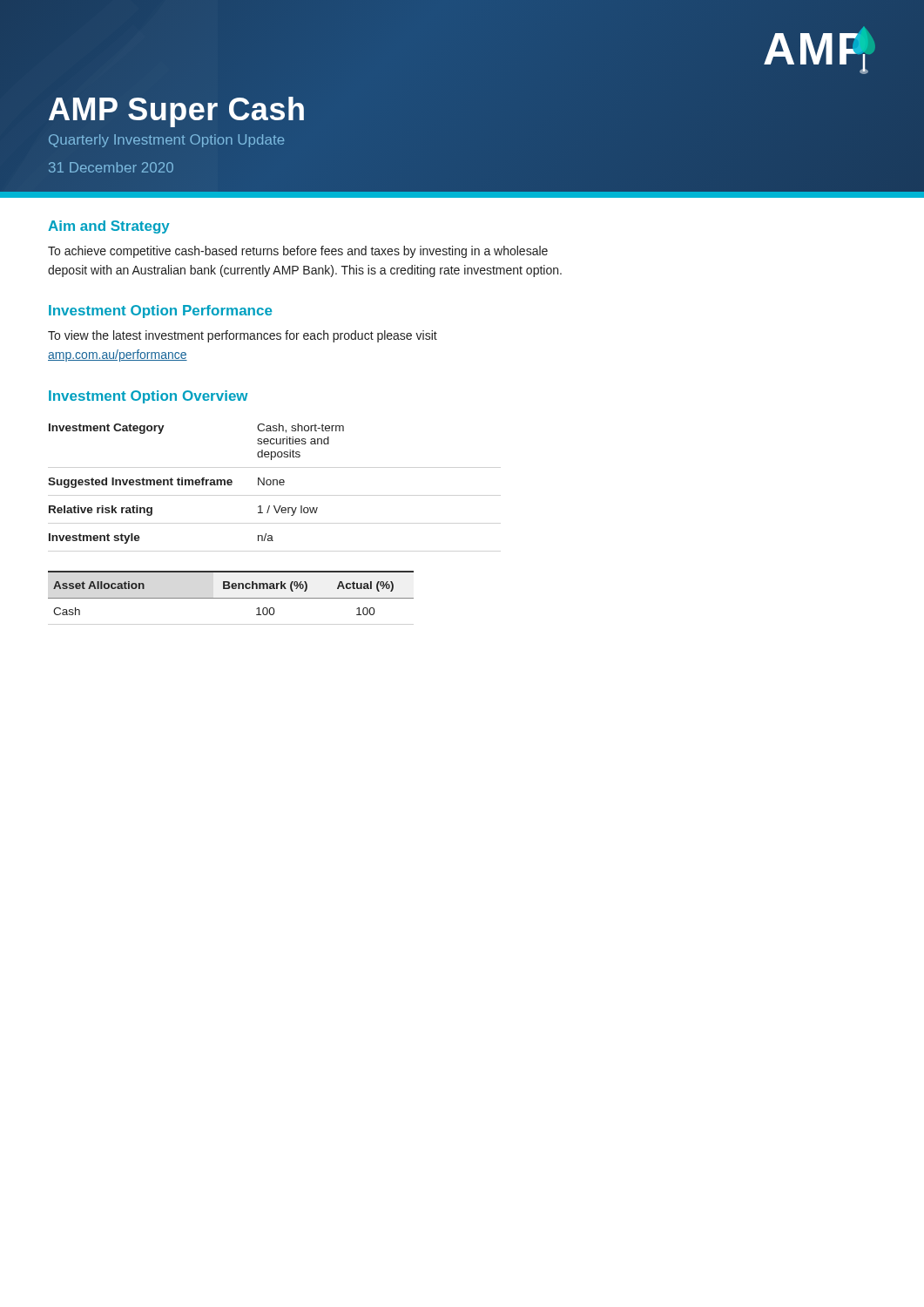
Task: Locate the element starting "To achieve competitive cash-based"
Action: click(x=305, y=260)
